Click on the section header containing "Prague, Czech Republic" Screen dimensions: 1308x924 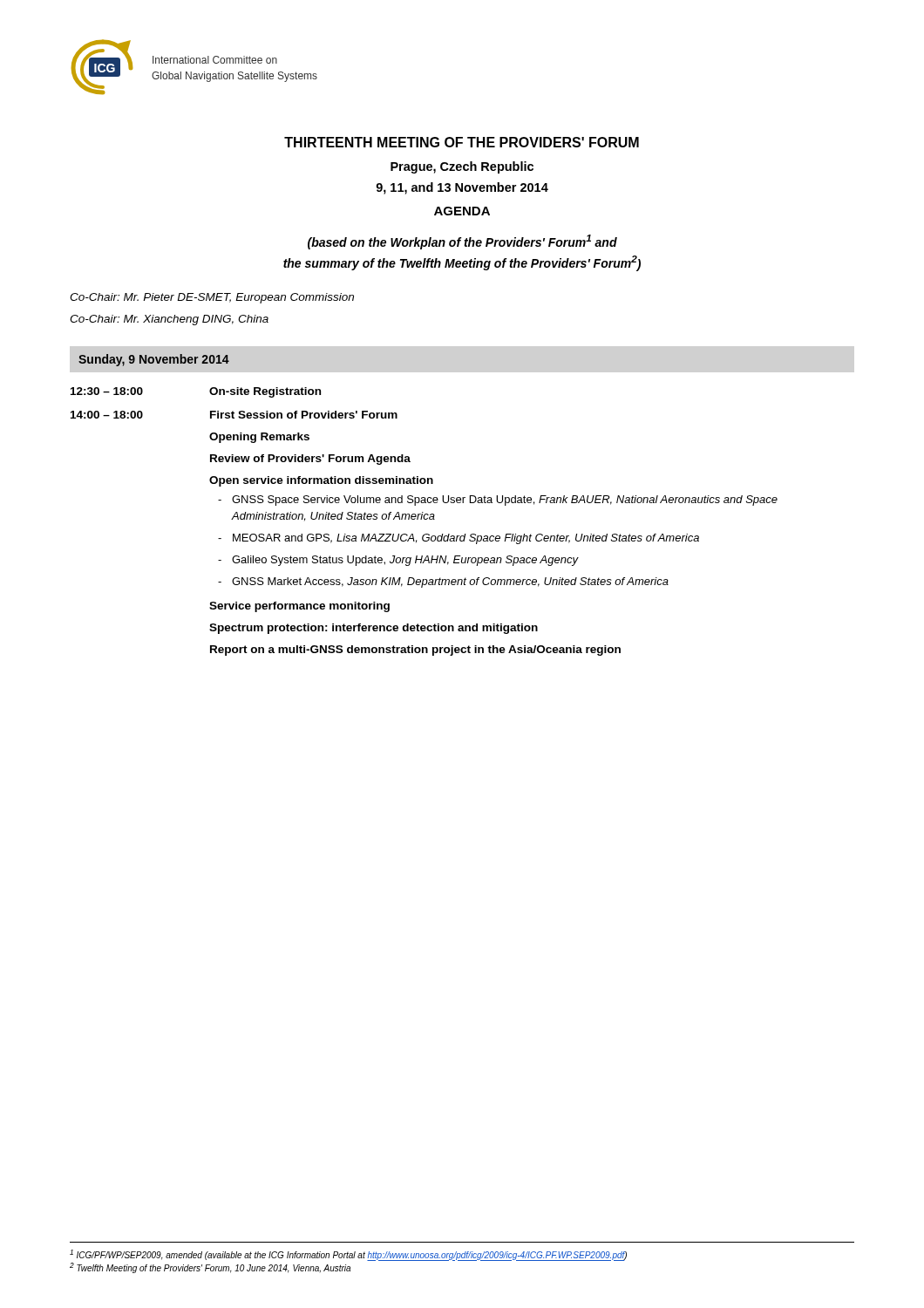462,167
